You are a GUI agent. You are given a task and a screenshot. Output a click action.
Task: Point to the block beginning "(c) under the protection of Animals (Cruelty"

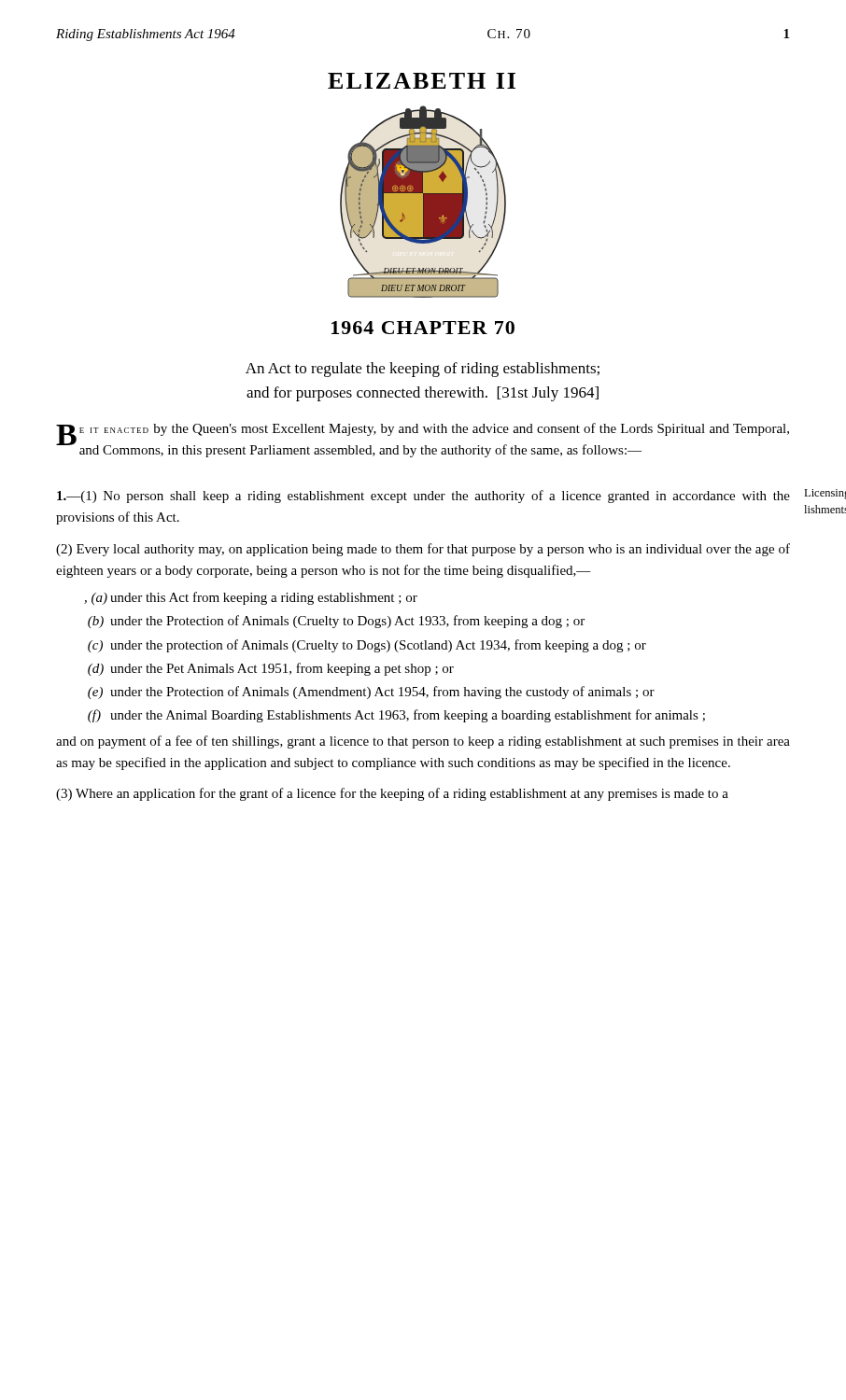(437, 645)
